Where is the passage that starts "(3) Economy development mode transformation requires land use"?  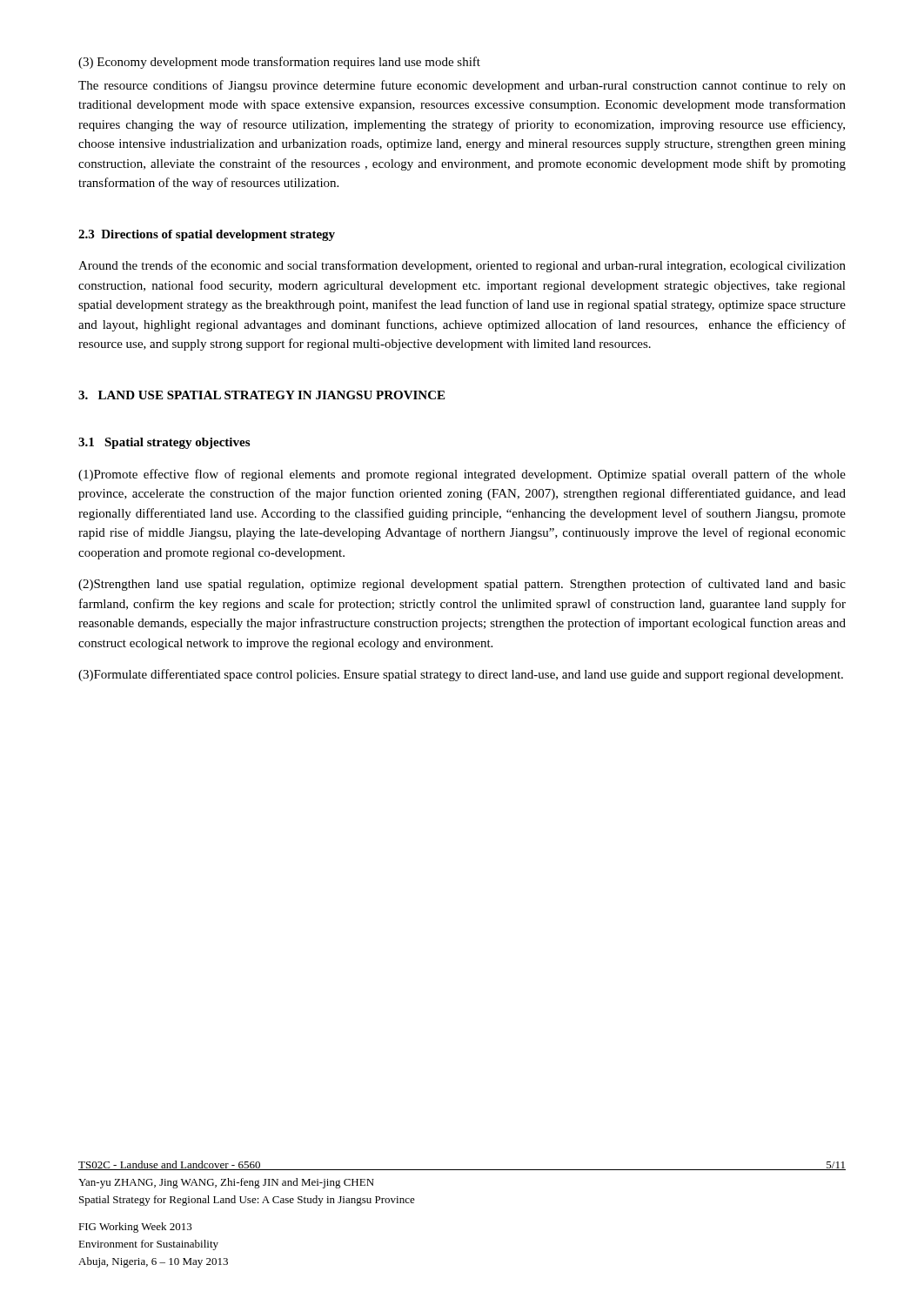[462, 122]
